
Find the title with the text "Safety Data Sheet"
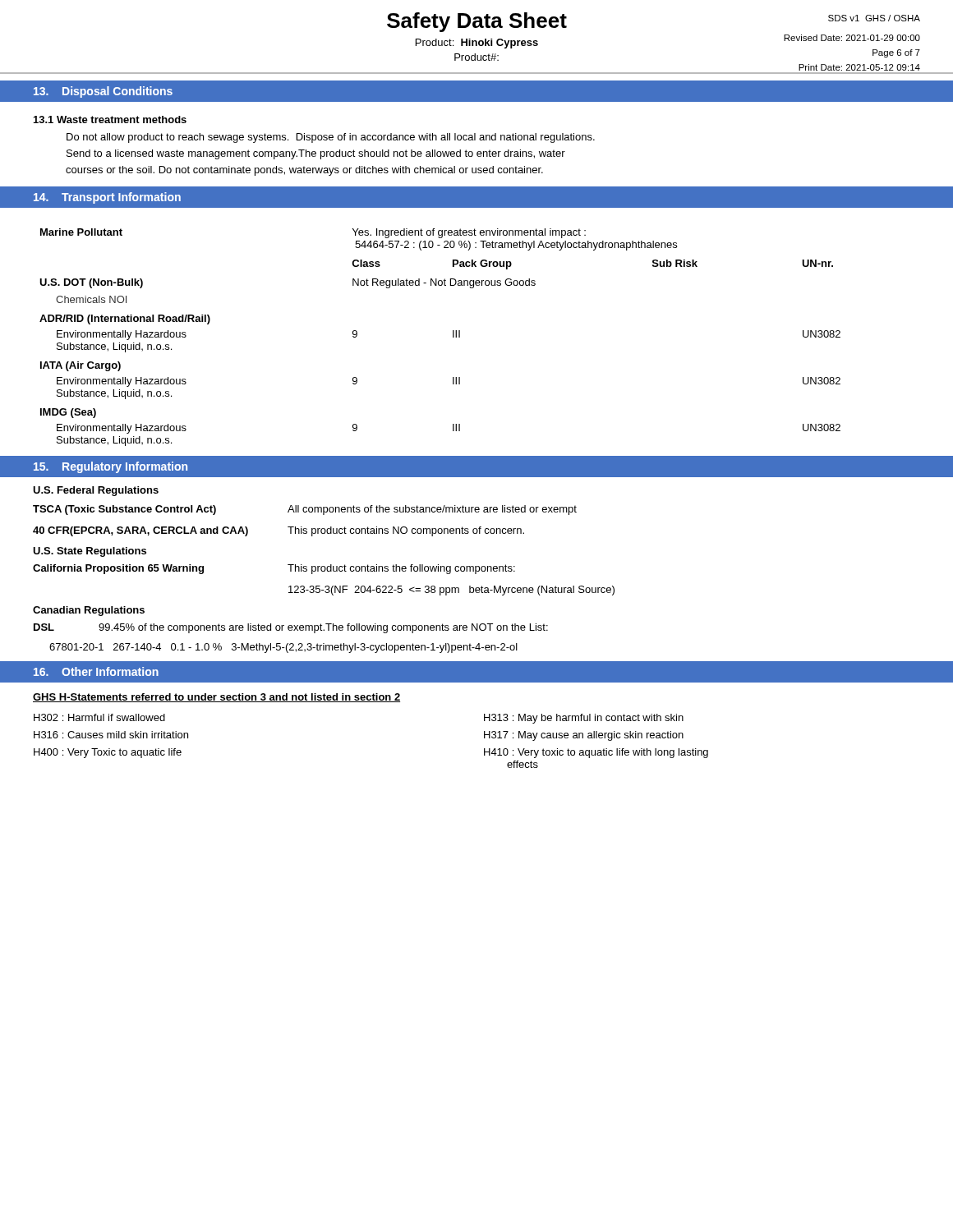(476, 21)
